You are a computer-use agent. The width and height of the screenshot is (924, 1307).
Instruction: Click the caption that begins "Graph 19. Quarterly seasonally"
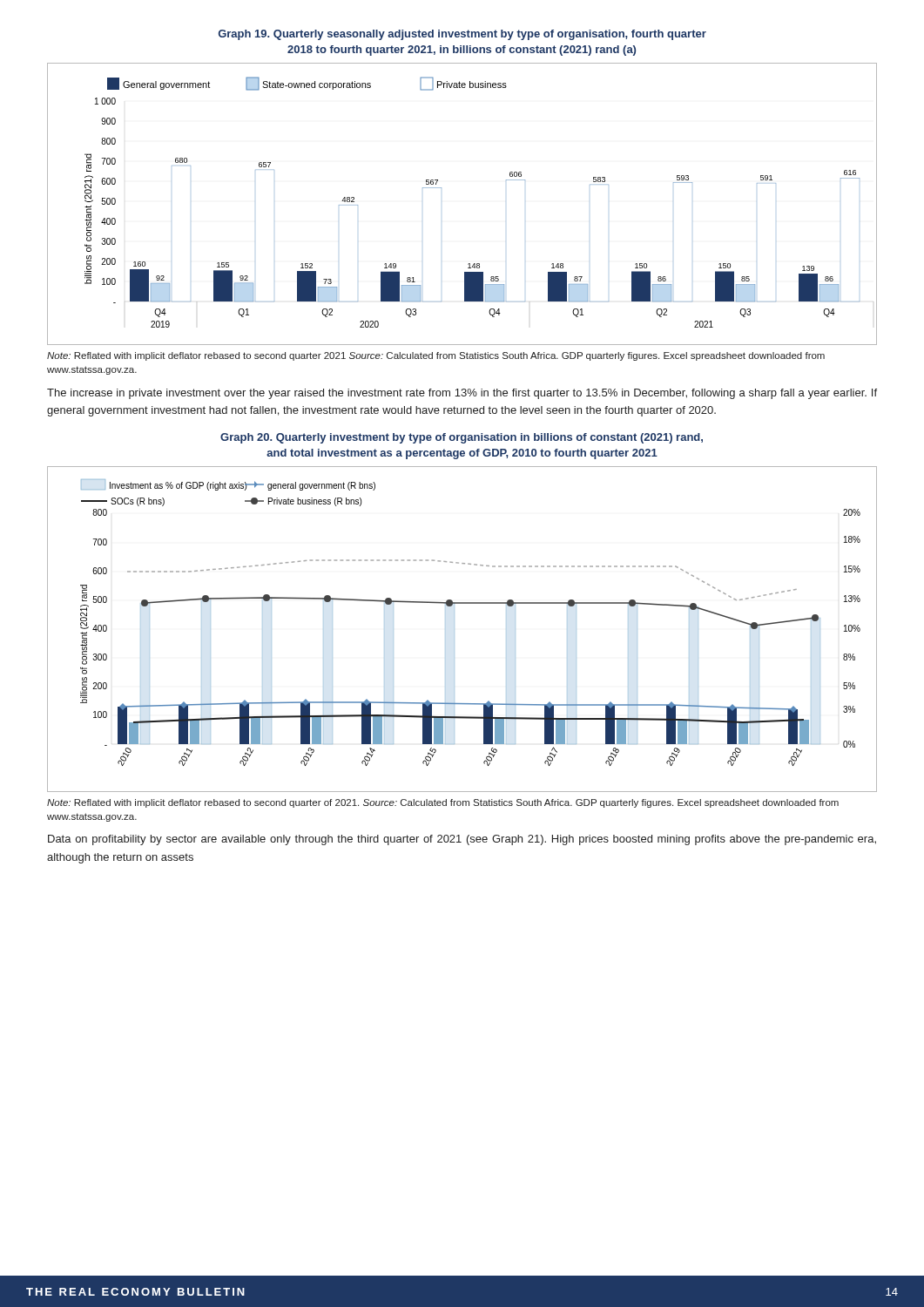(462, 41)
